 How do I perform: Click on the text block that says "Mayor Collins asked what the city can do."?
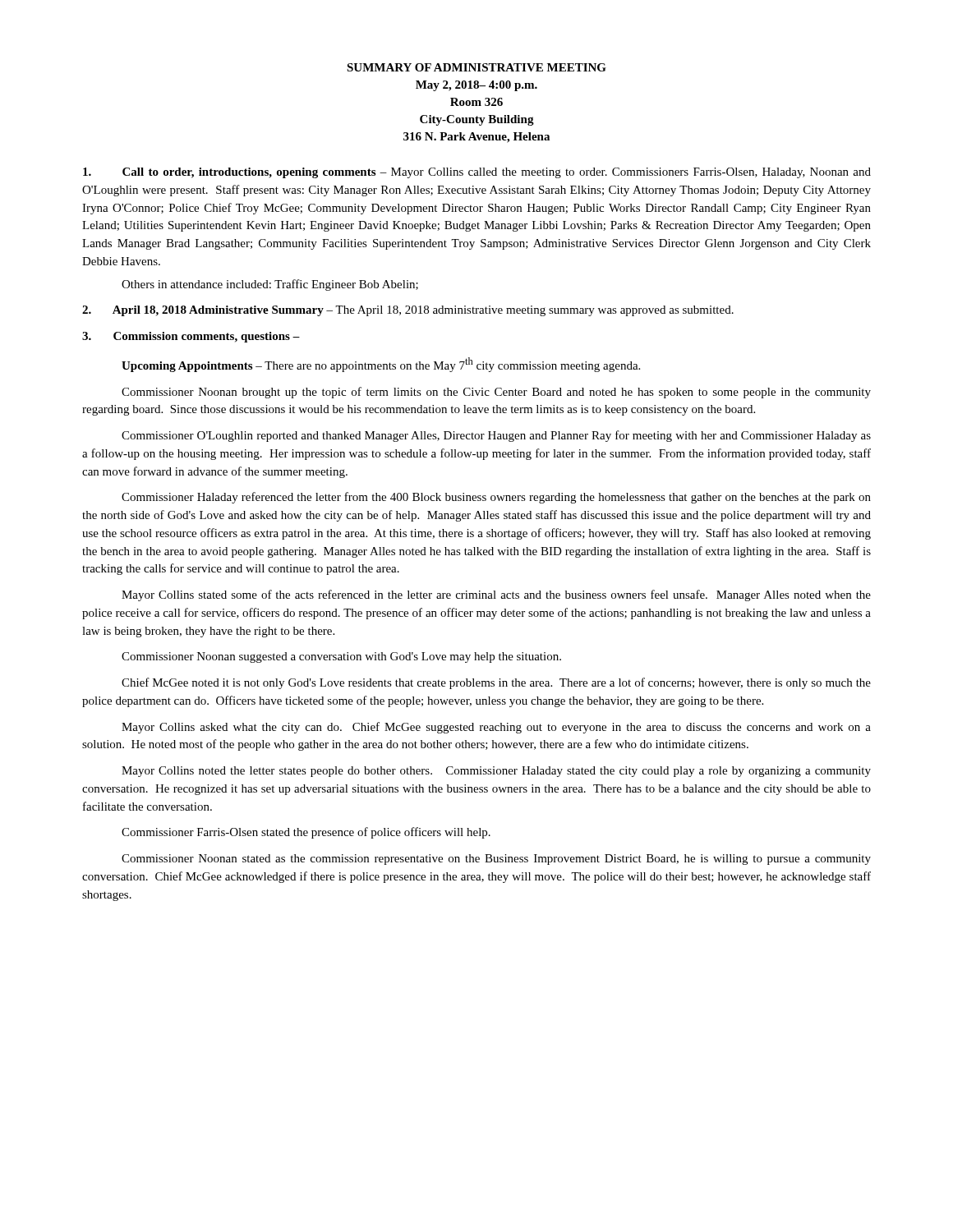(476, 736)
